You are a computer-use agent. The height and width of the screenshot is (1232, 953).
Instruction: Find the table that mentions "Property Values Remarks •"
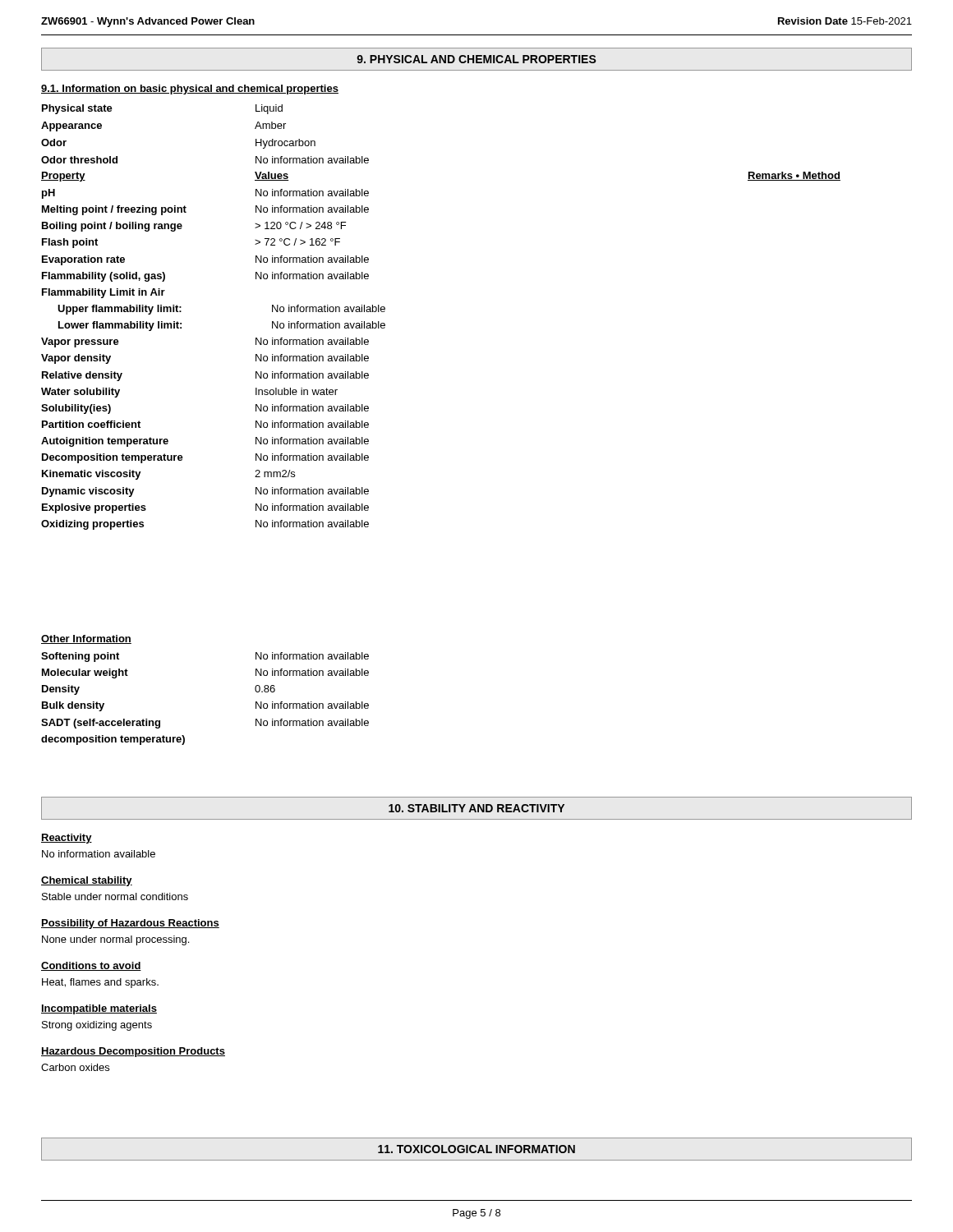point(476,351)
